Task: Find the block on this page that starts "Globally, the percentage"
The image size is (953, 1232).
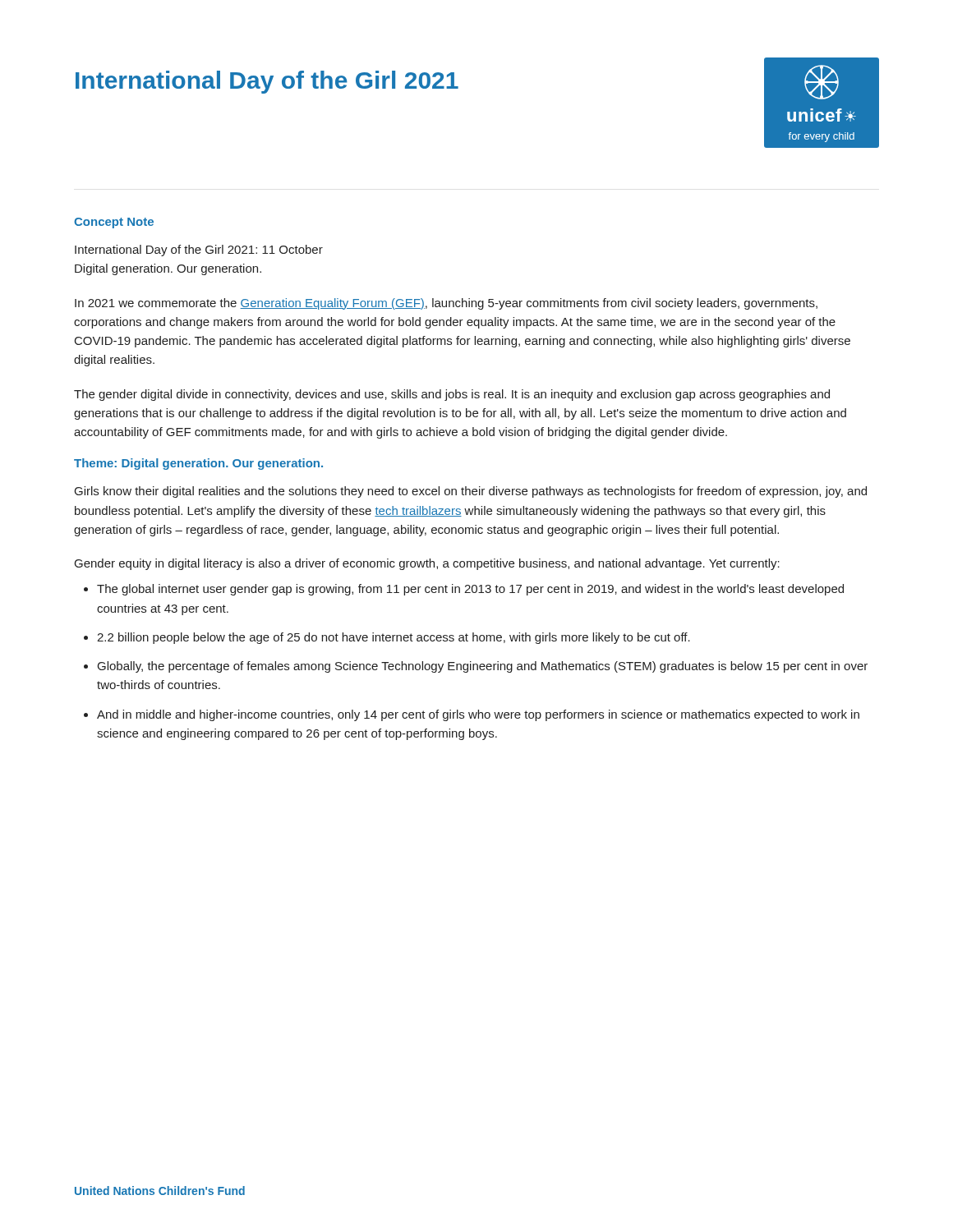Action: [x=482, y=675]
